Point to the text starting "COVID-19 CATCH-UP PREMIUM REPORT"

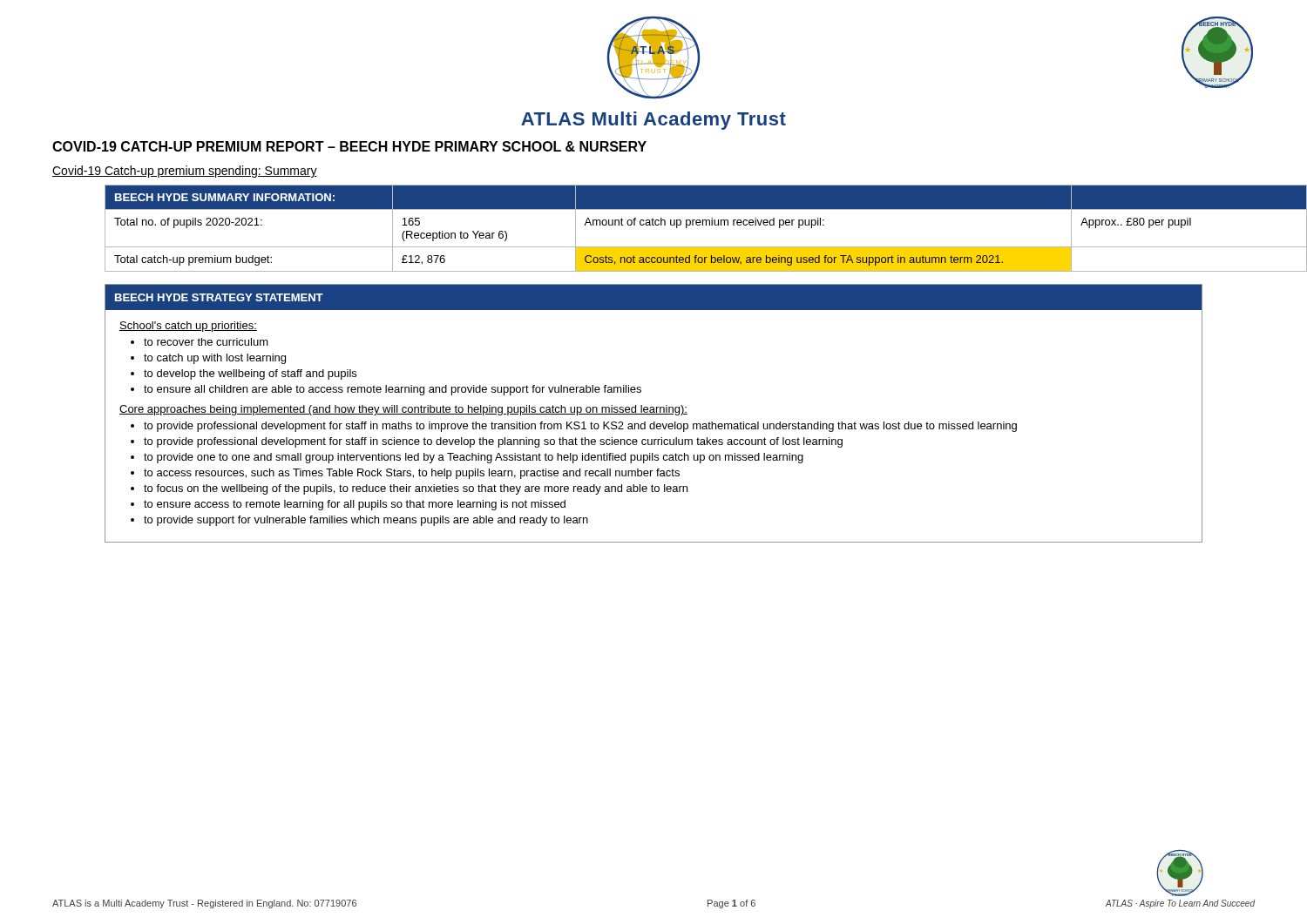point(349,147)
